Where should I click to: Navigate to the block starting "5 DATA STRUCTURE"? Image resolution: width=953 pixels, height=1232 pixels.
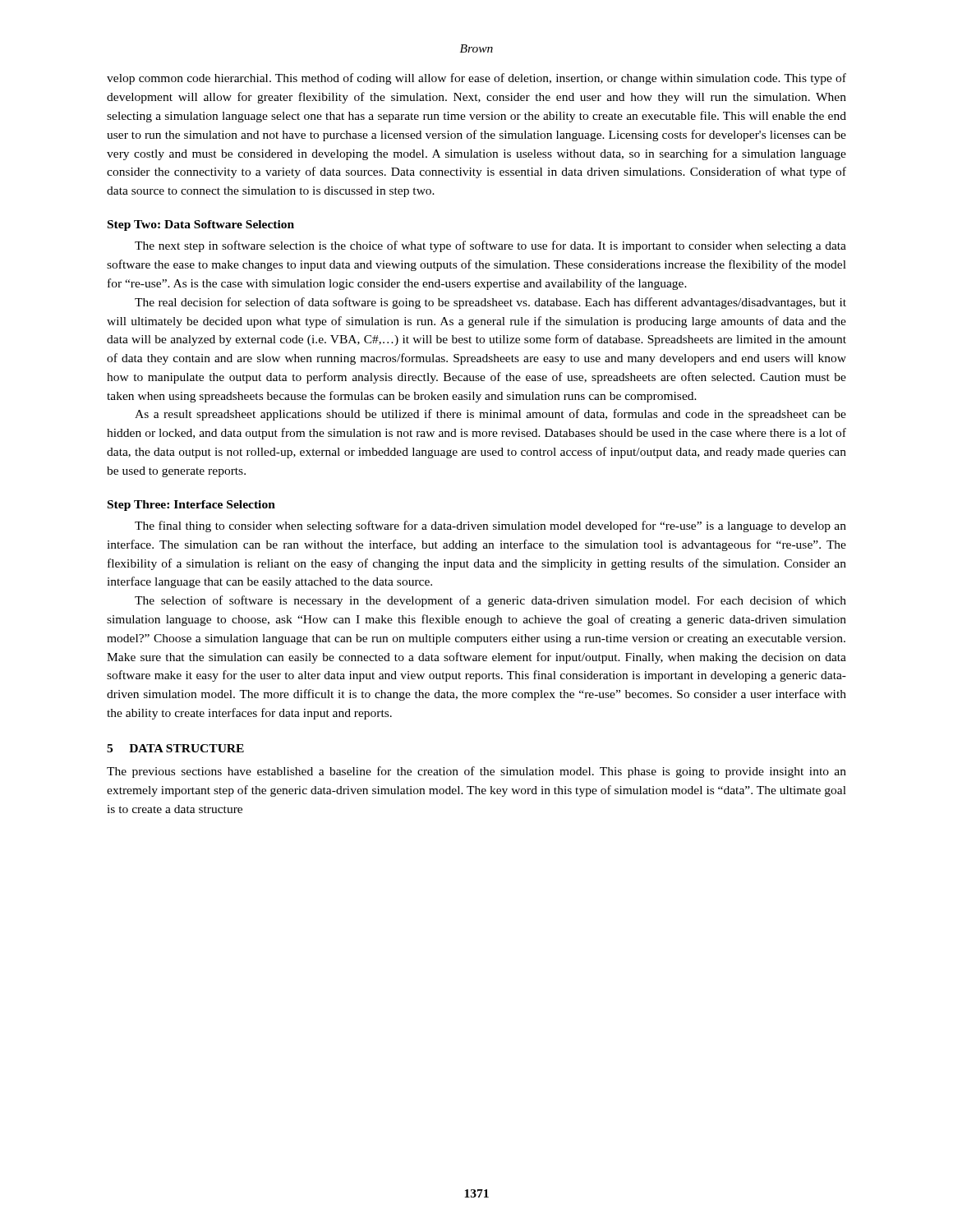pyautogui.click(x=176, y=748)
